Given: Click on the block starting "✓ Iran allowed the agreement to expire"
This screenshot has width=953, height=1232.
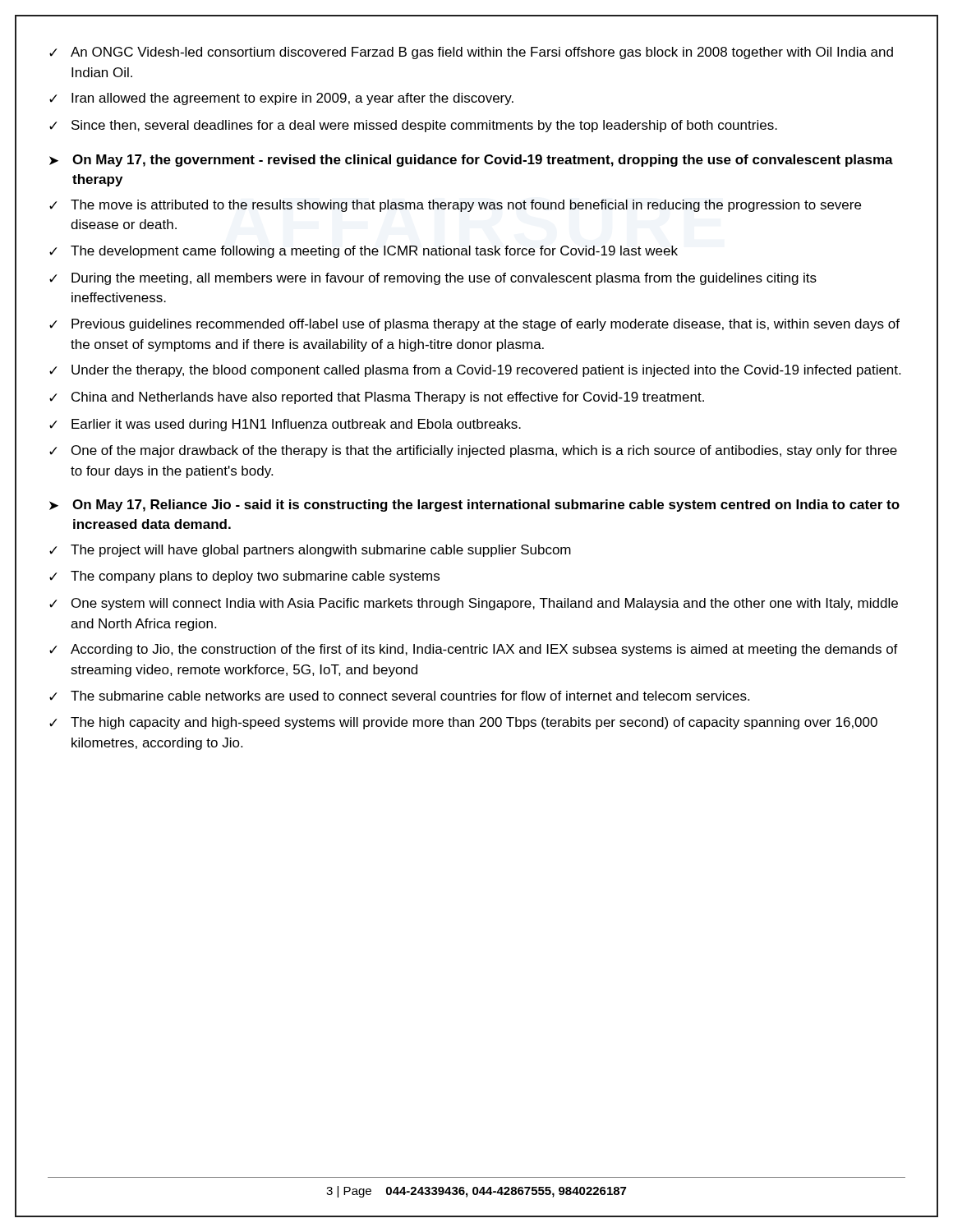Looking at the screenshot, I should tap(476, 99).
